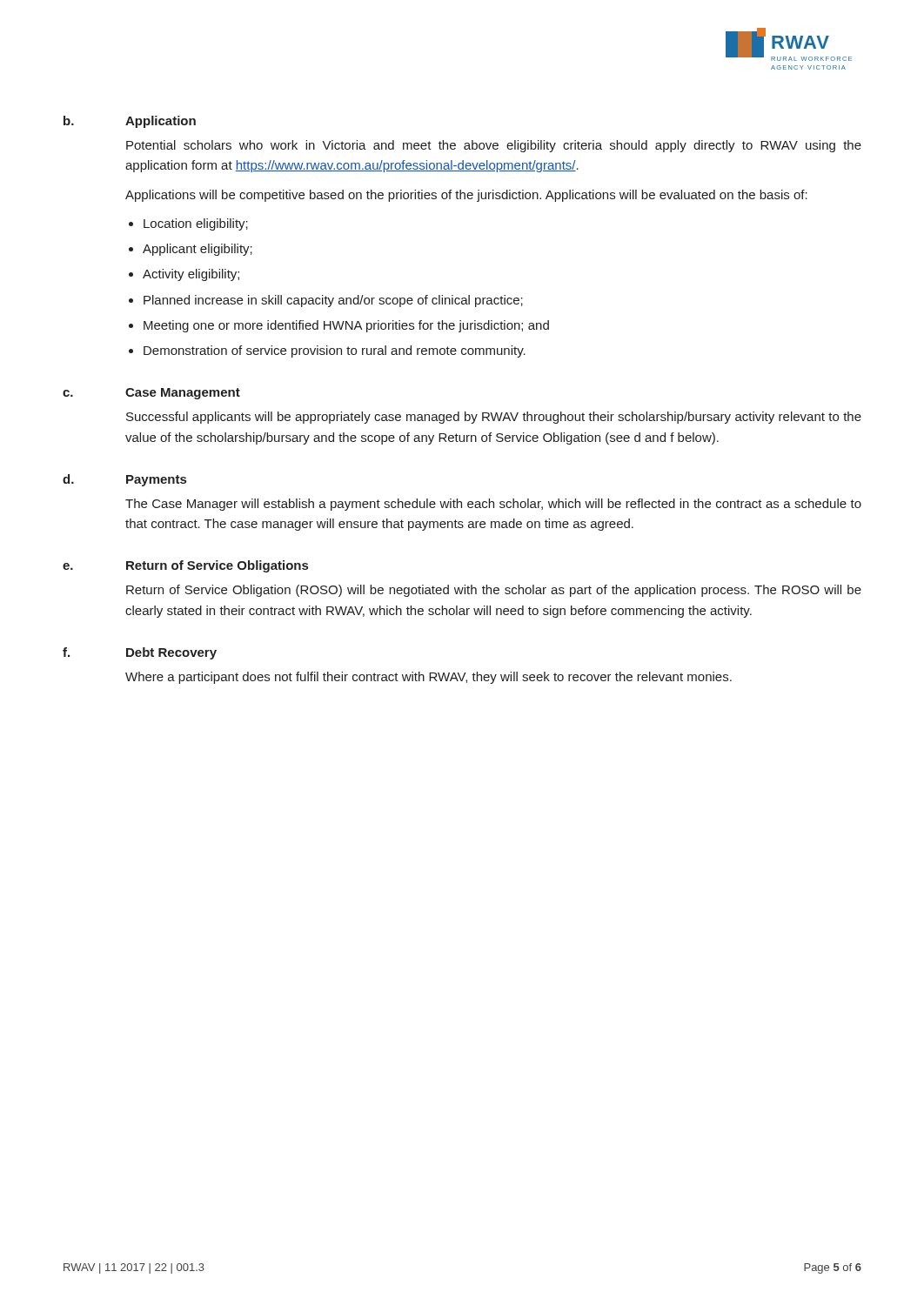This screenshot has height=1305, width=924.
Task: Find the block on this page that starts "Planned increase in skill capacity and/or scope of"
Action: click(333, 299)
